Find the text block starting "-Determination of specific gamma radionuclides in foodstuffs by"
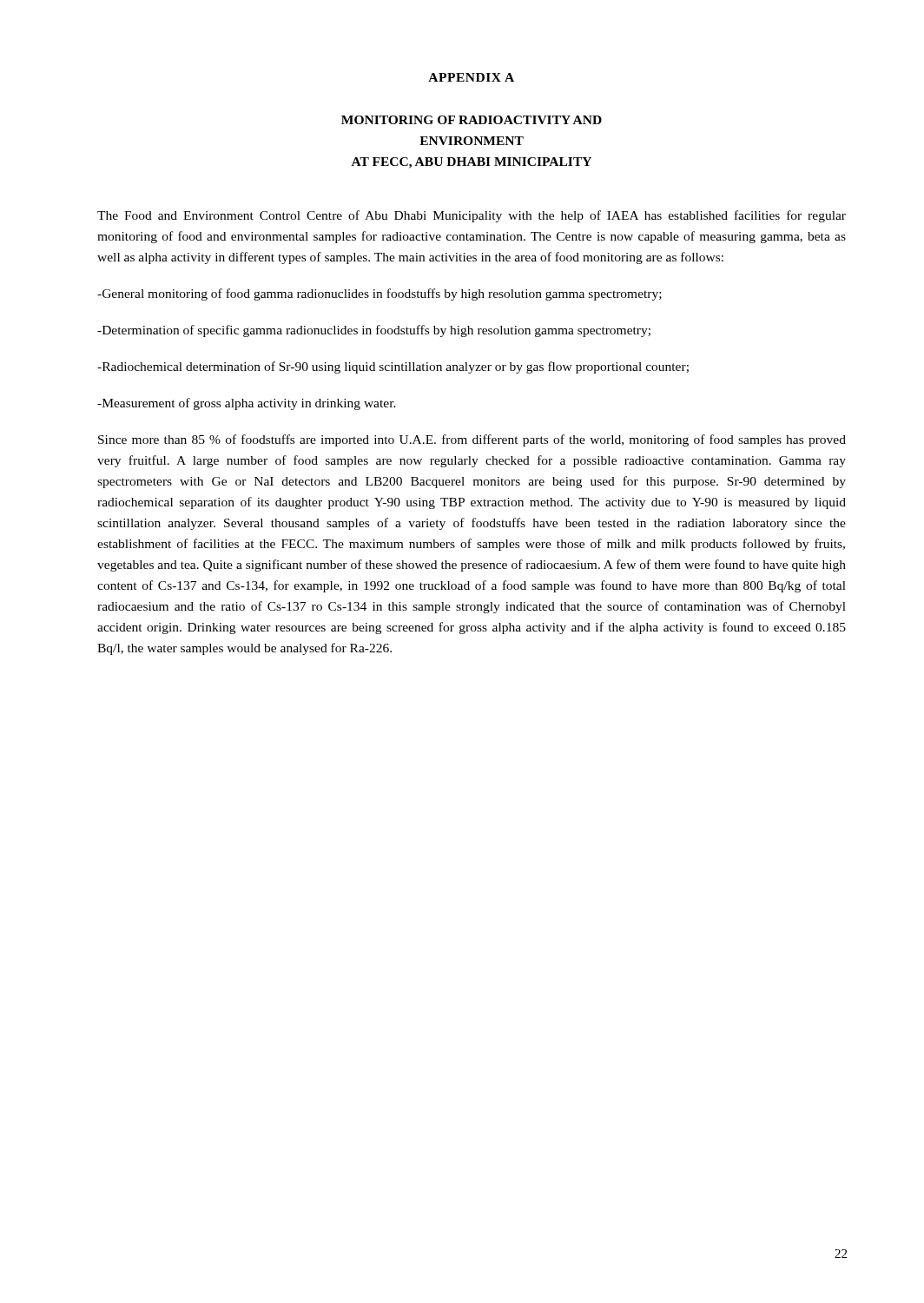 374,330
